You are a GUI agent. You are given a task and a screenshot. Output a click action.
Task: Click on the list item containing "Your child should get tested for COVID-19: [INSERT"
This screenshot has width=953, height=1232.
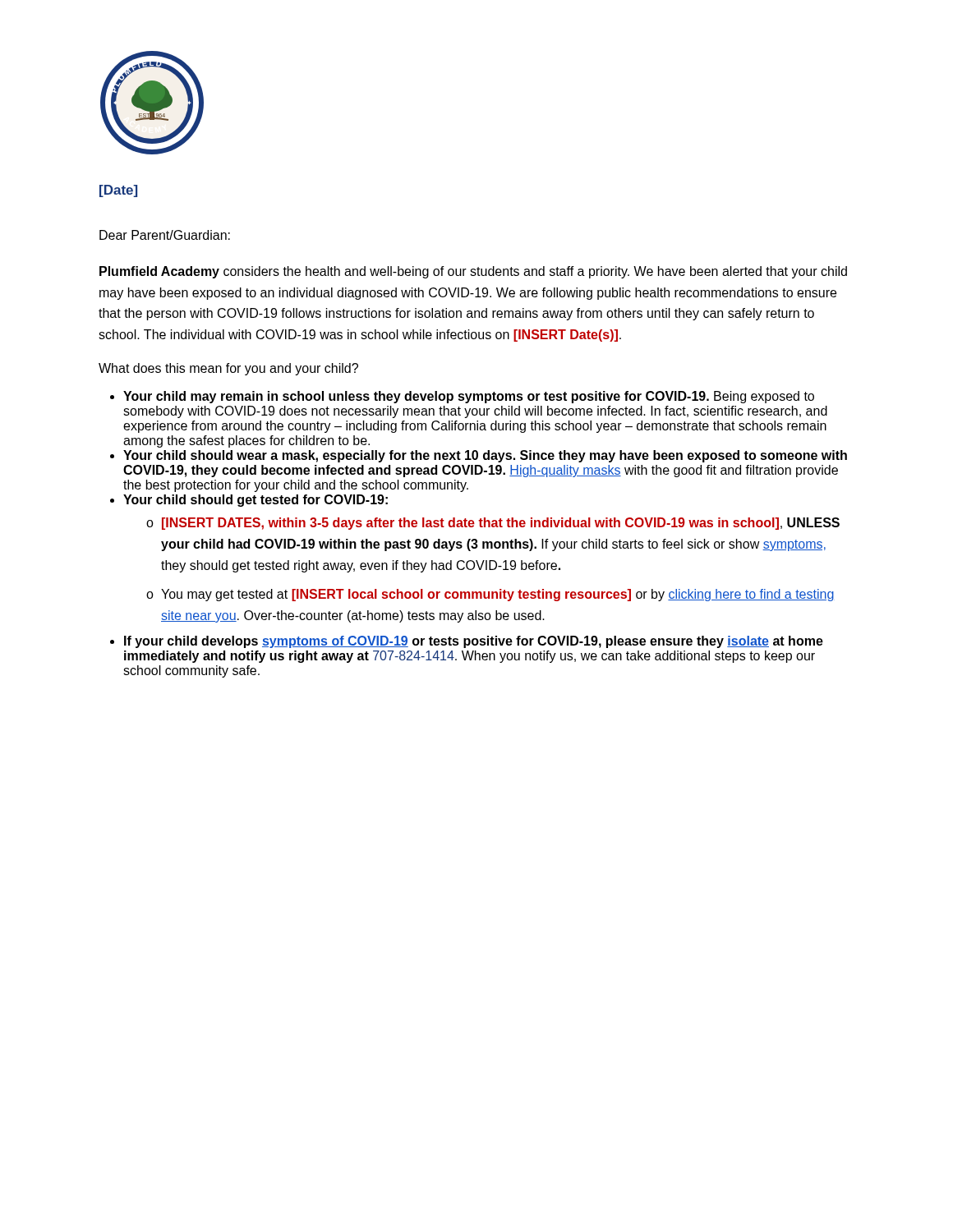click(489, 560)
